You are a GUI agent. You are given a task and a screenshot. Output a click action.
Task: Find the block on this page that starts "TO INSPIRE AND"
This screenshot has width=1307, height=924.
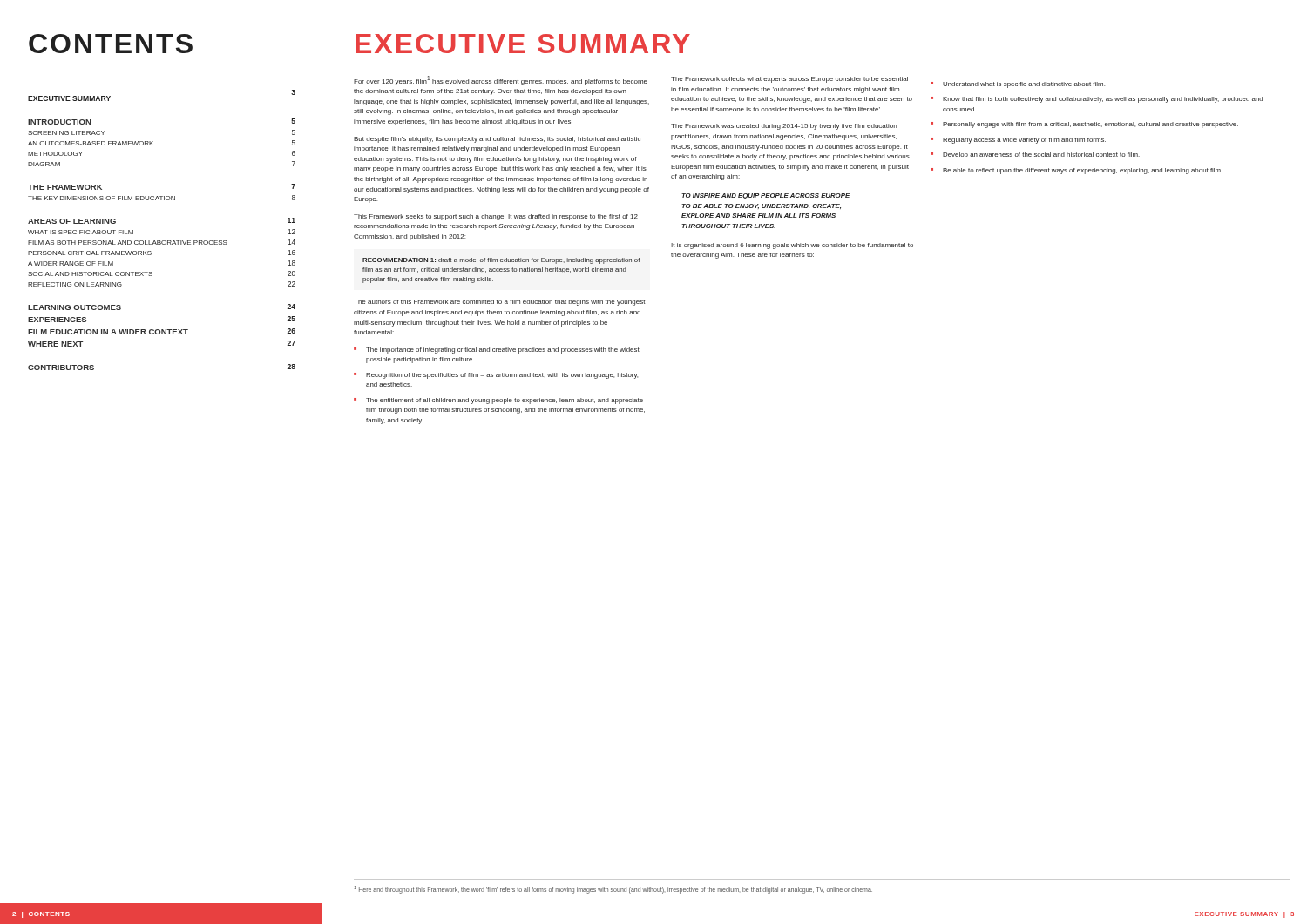(x=798, y=211)
